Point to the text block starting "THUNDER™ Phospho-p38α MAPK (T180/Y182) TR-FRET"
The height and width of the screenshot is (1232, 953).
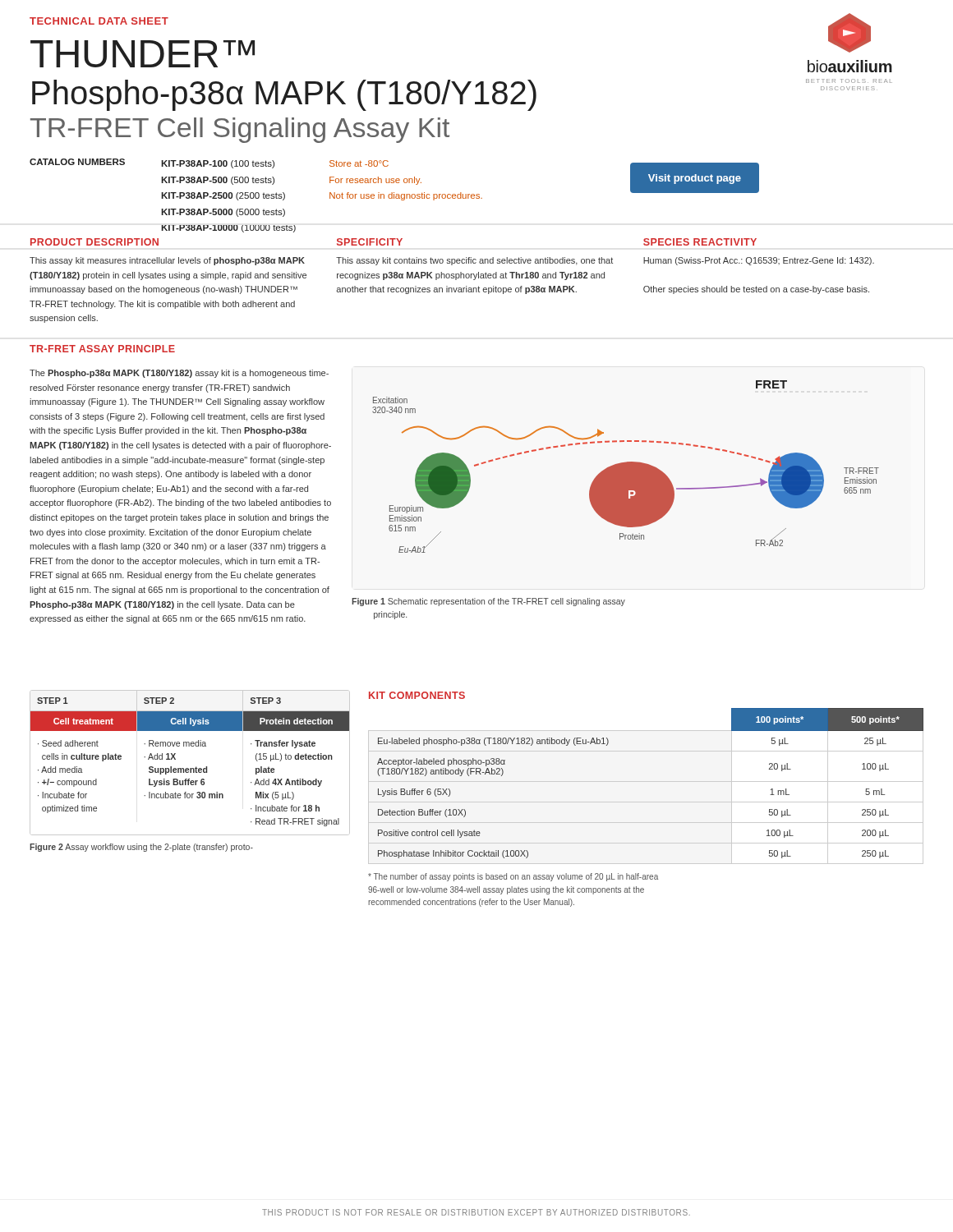coord(476,89)
